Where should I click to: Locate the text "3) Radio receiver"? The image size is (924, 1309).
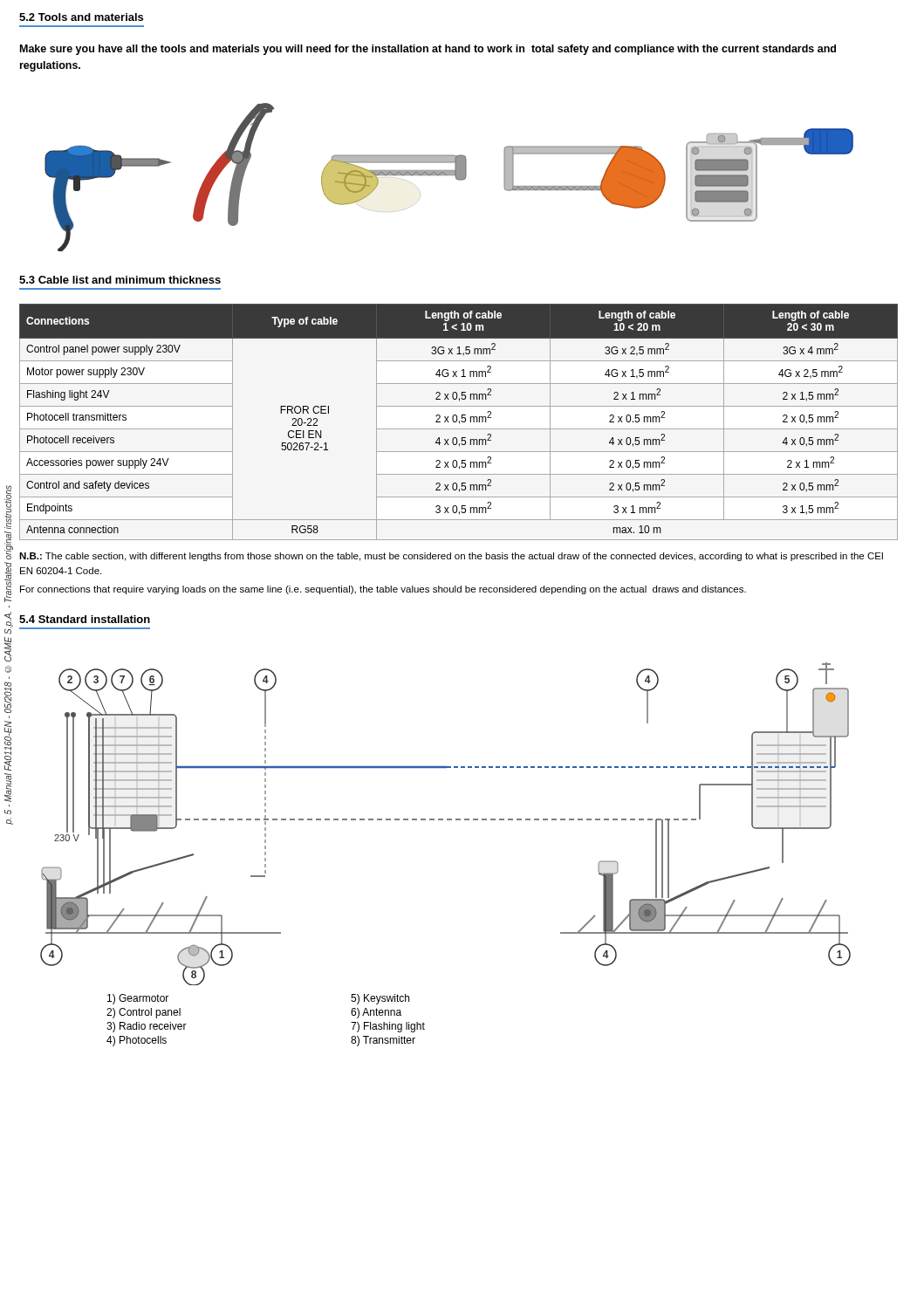point(146,1026)
